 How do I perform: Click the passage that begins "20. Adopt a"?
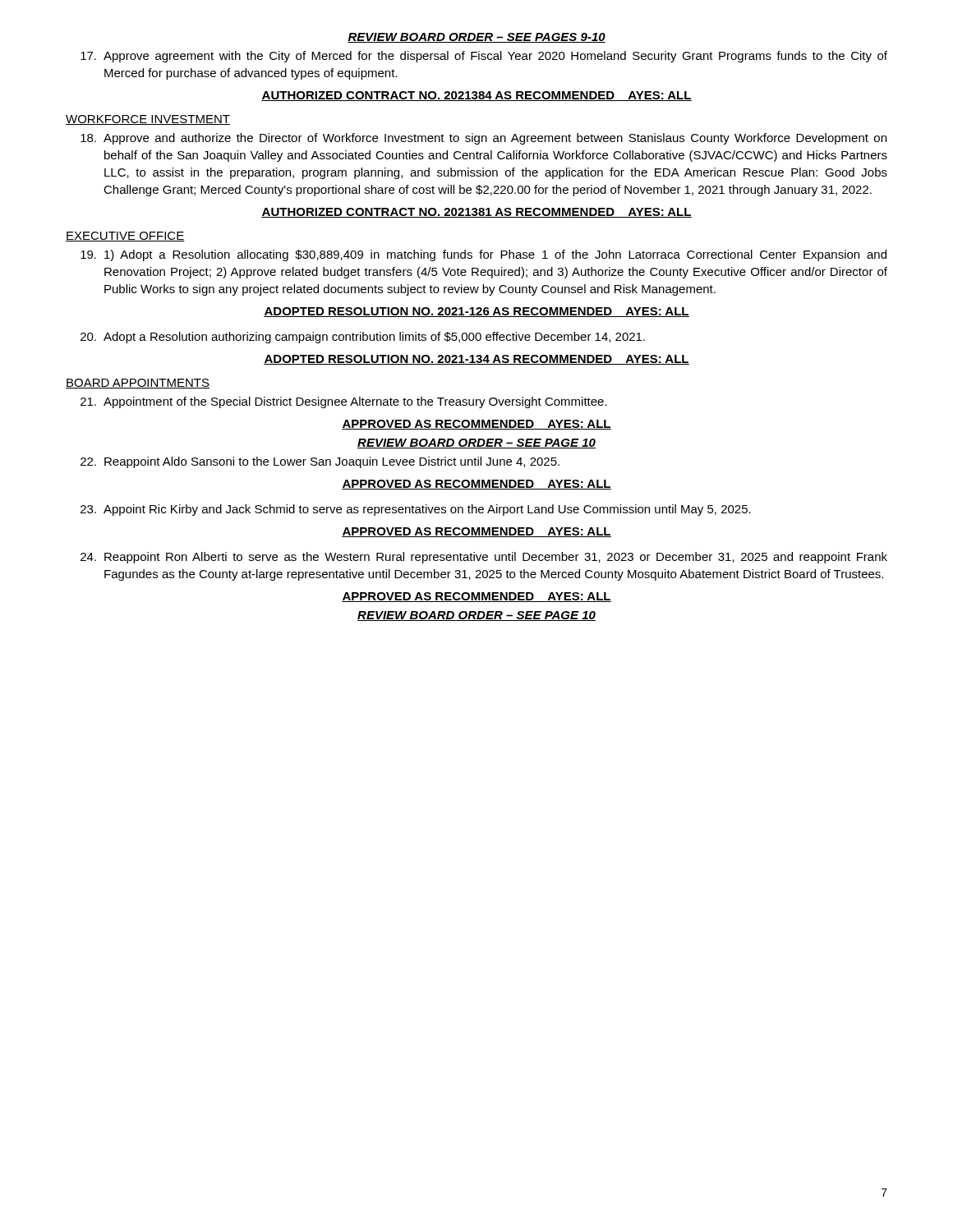point(476,336)
